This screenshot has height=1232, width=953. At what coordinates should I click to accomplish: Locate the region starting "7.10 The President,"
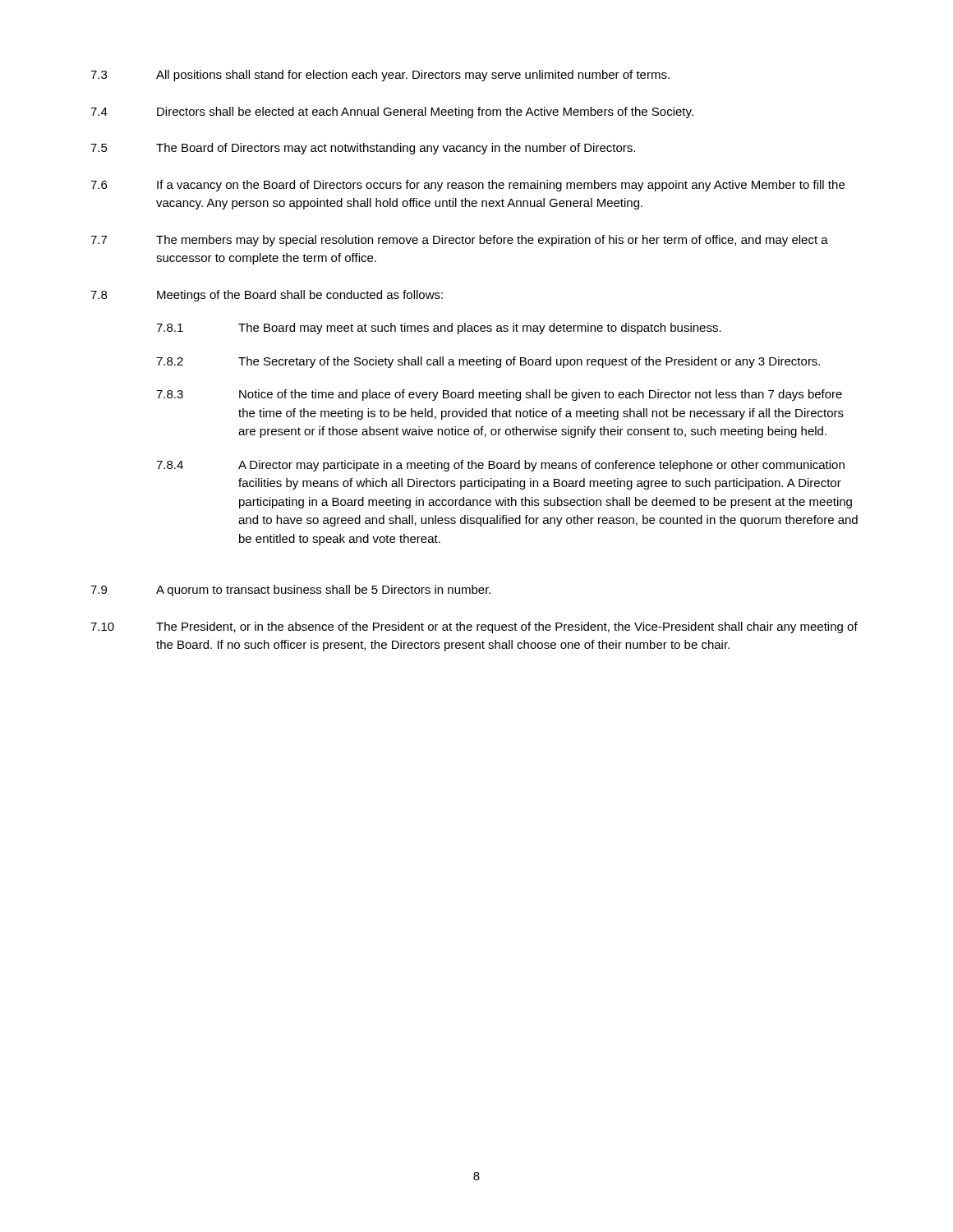476,636
